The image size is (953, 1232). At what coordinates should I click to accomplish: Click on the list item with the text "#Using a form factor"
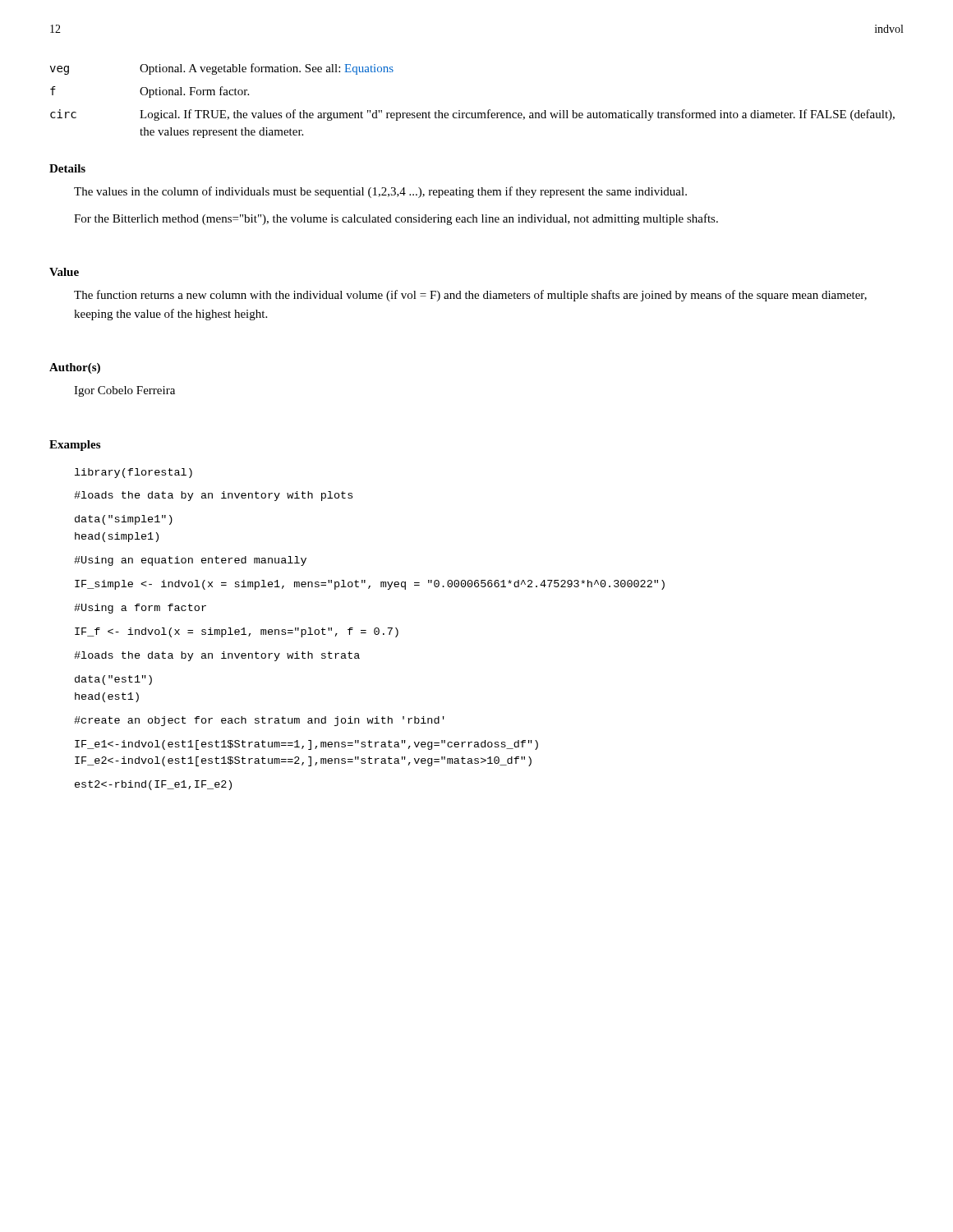[x=141, y=608]
